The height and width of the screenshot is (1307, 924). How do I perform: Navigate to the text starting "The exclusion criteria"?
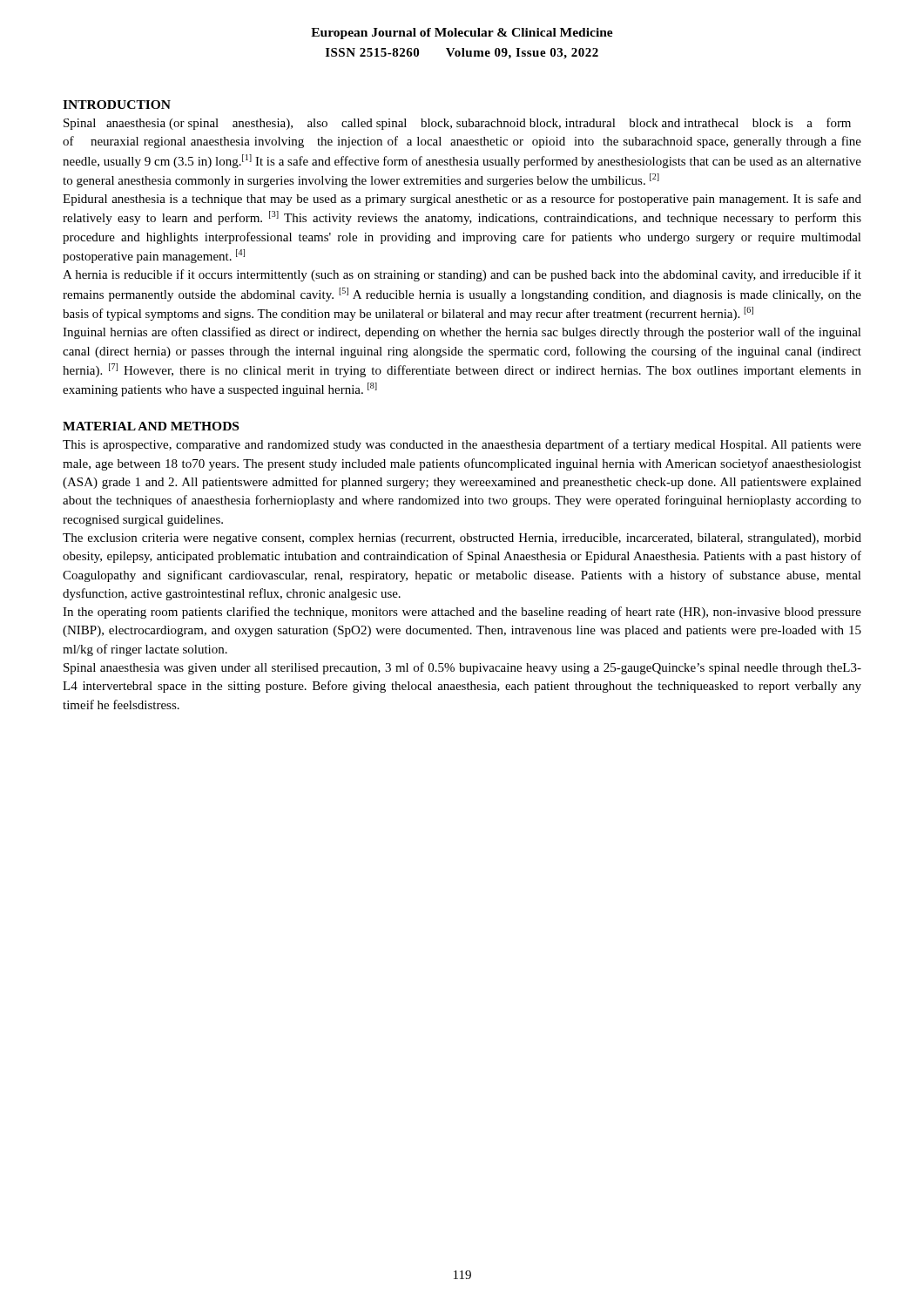pos(462,565)
